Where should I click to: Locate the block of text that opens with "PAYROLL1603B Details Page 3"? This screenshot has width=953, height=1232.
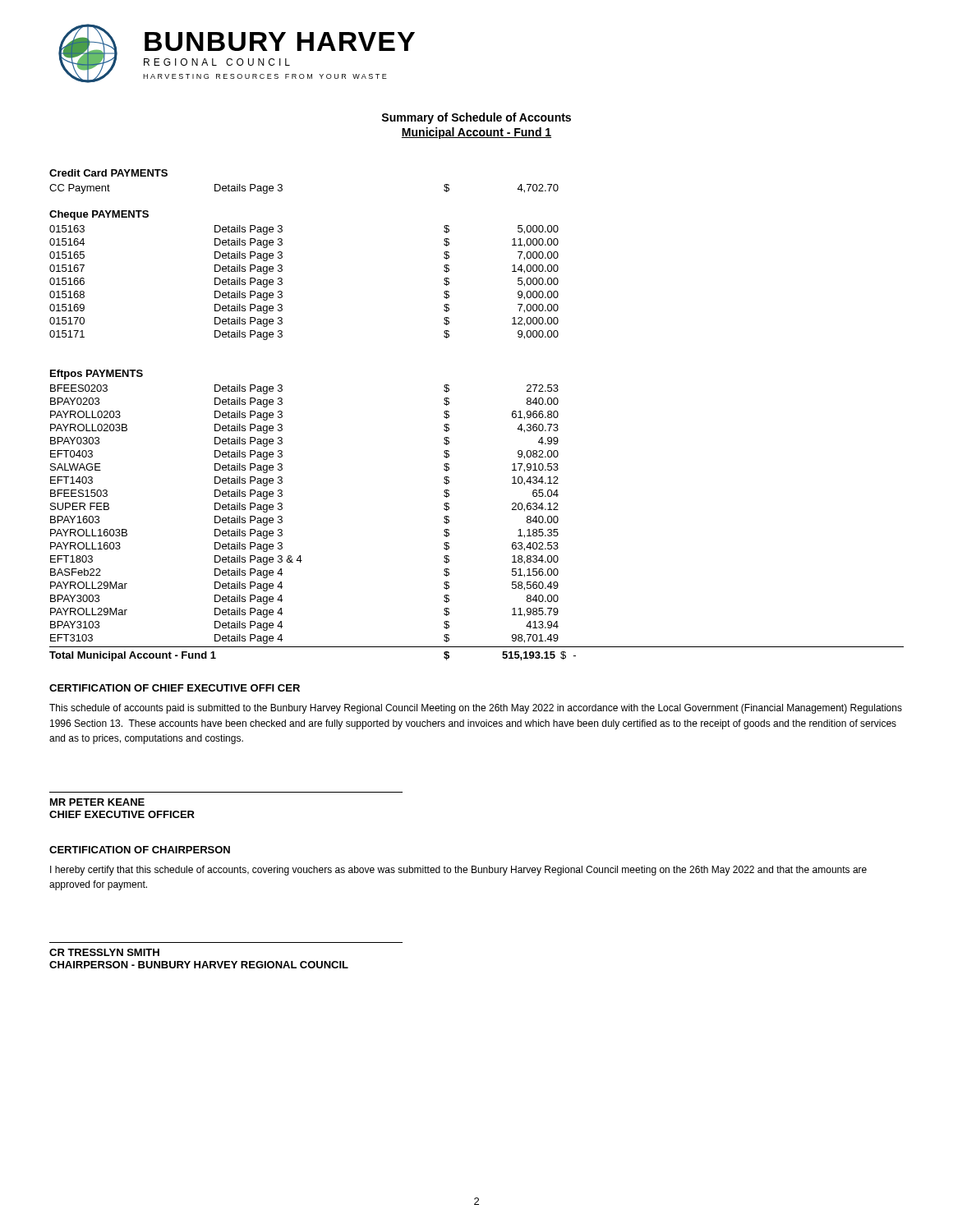point(87,533)
